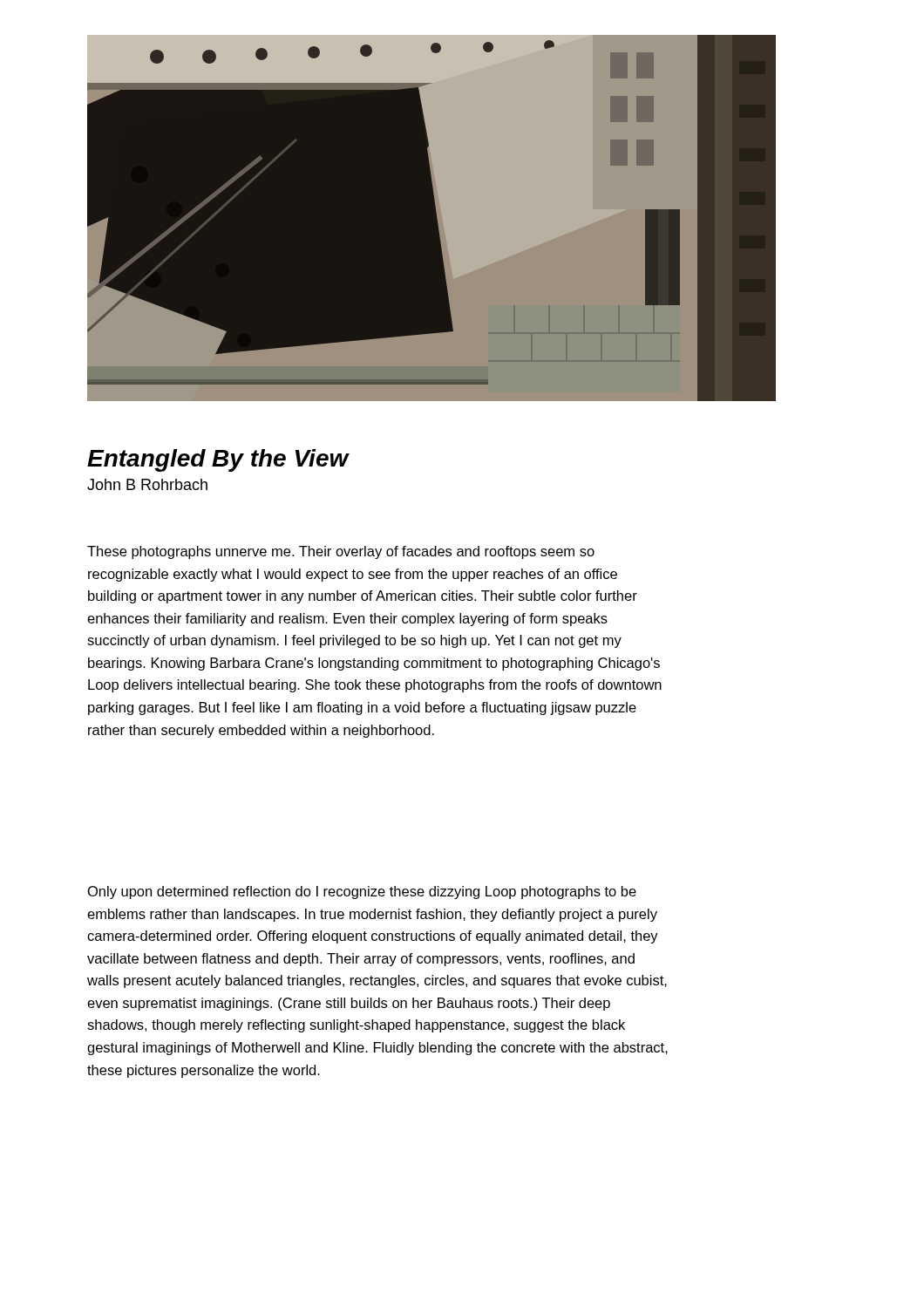Select the photo
Screen dimensions: 1308x924
[431, 218]
